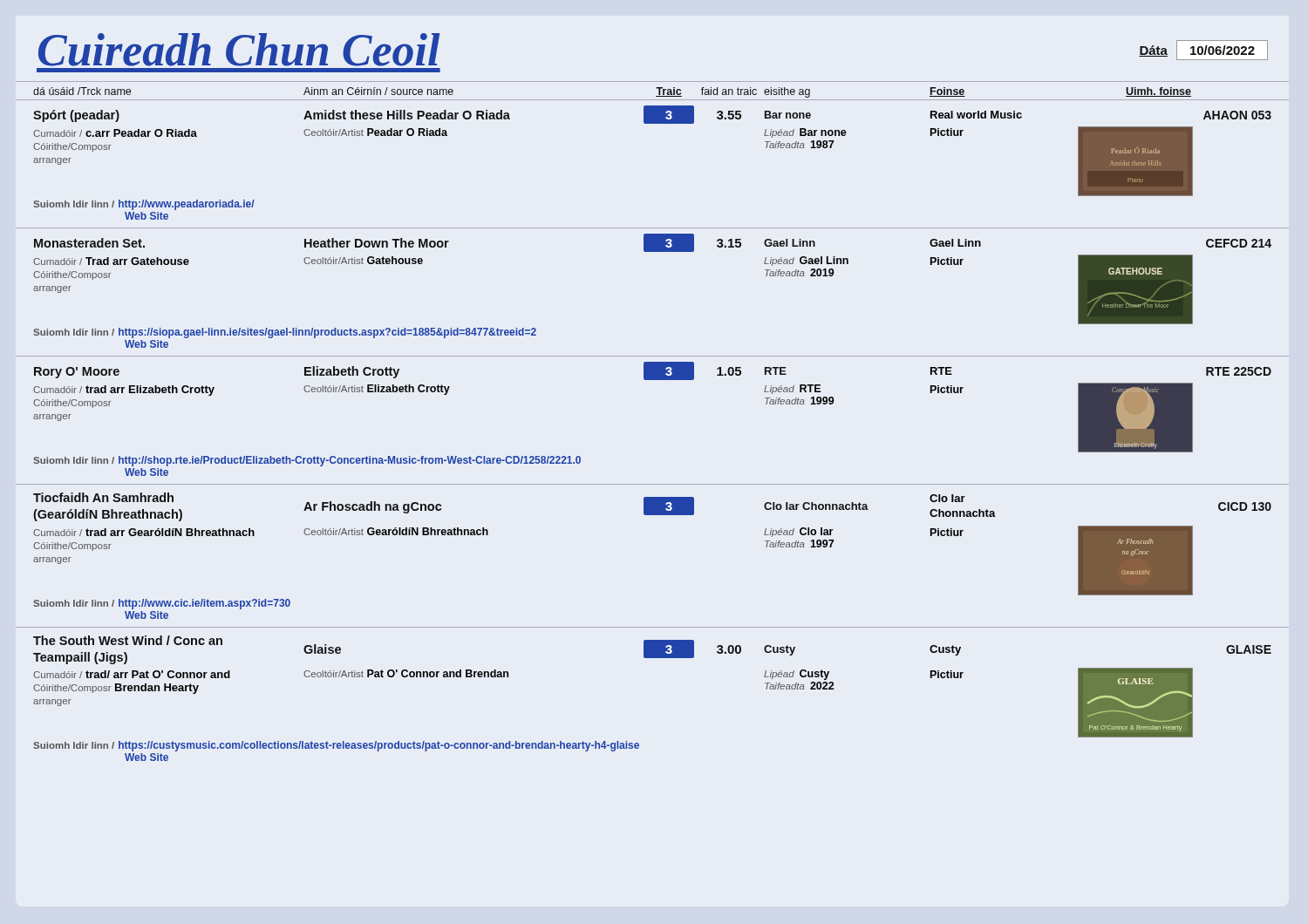Find the text block starting "Cuireadh Chun Ceoil"

pyautogui.click(x=238, y=50)
